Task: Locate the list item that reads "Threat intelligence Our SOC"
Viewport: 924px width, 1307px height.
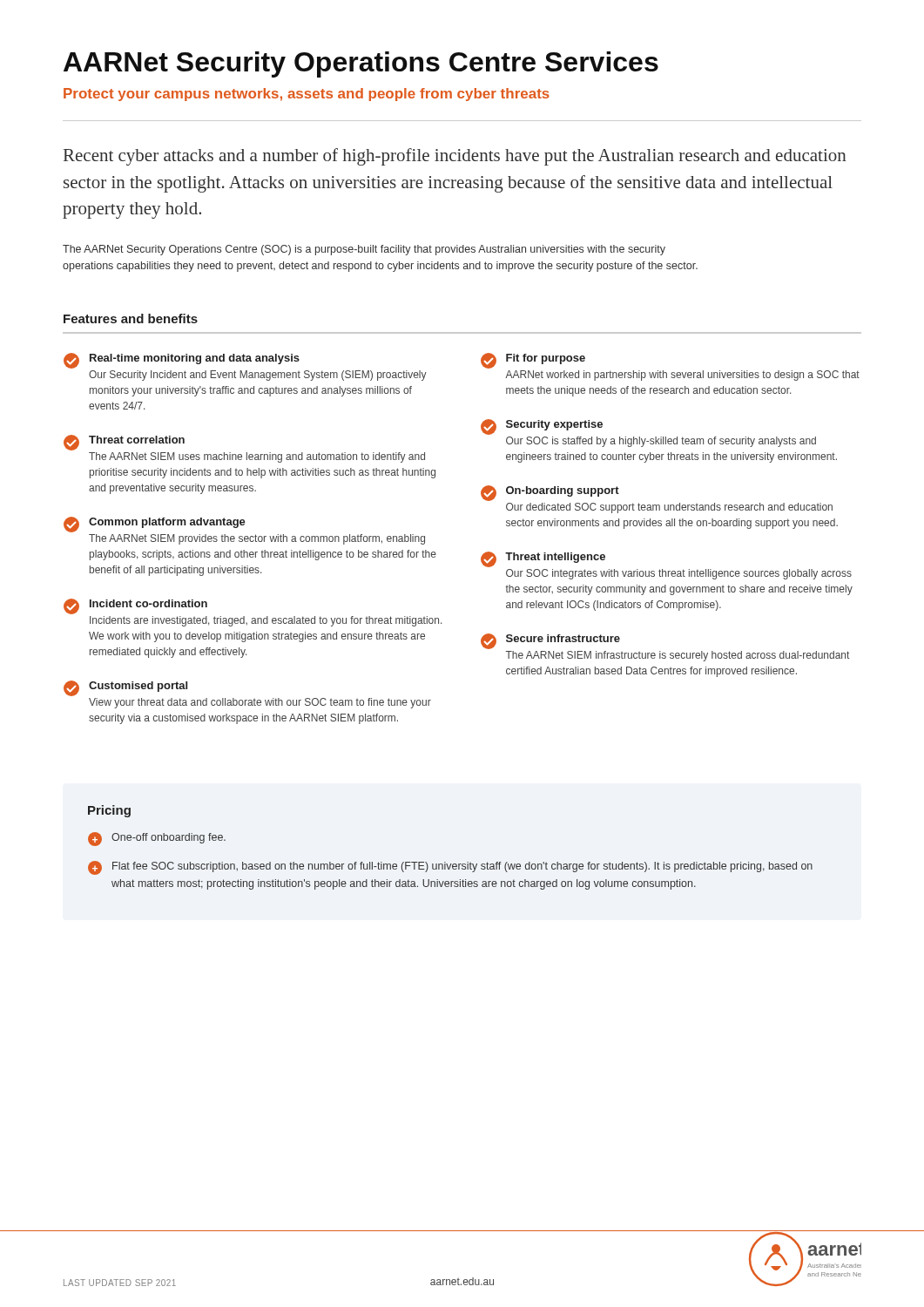Action: 670,582
